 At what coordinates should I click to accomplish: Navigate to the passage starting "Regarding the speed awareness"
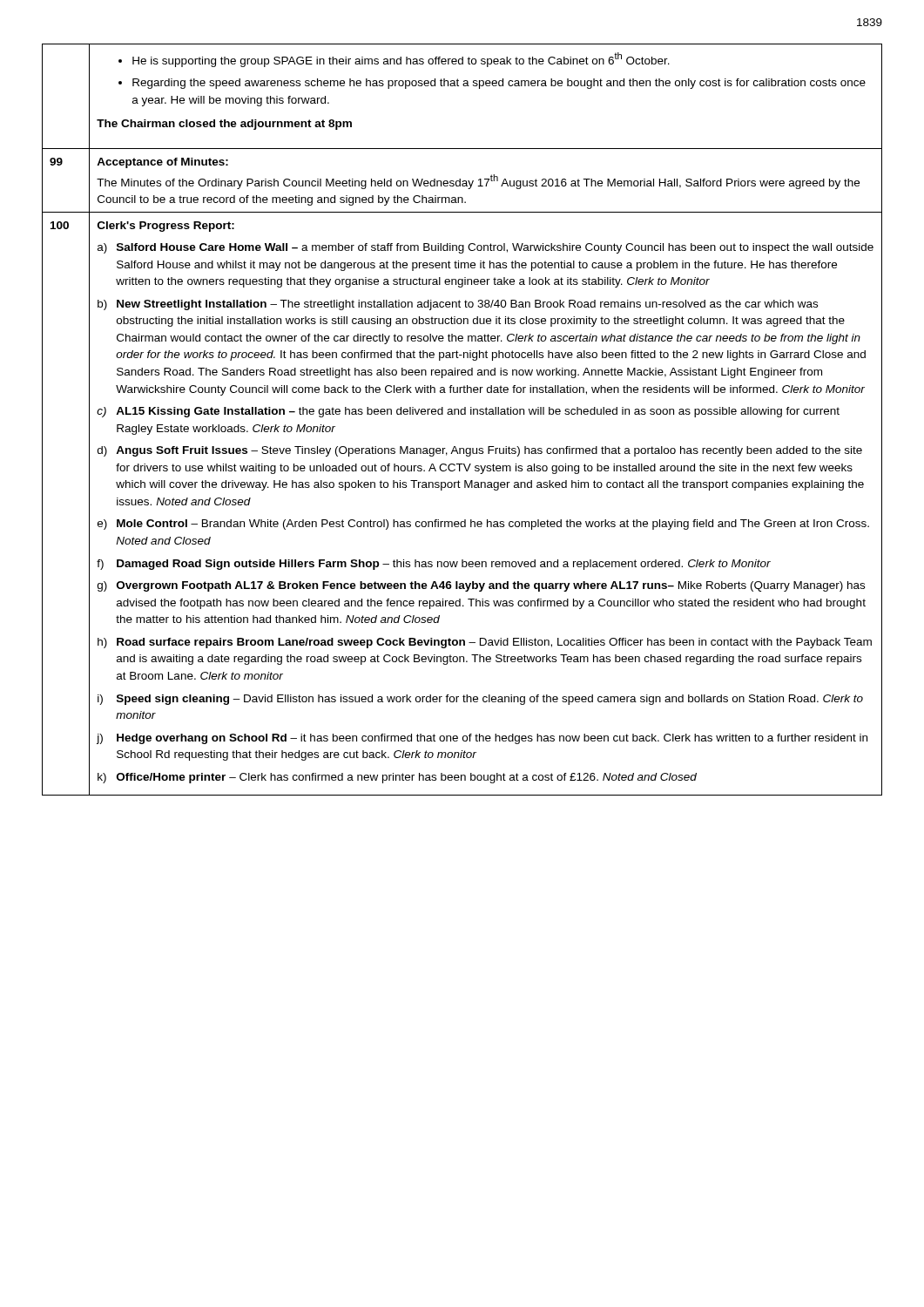tap(499, 91)
